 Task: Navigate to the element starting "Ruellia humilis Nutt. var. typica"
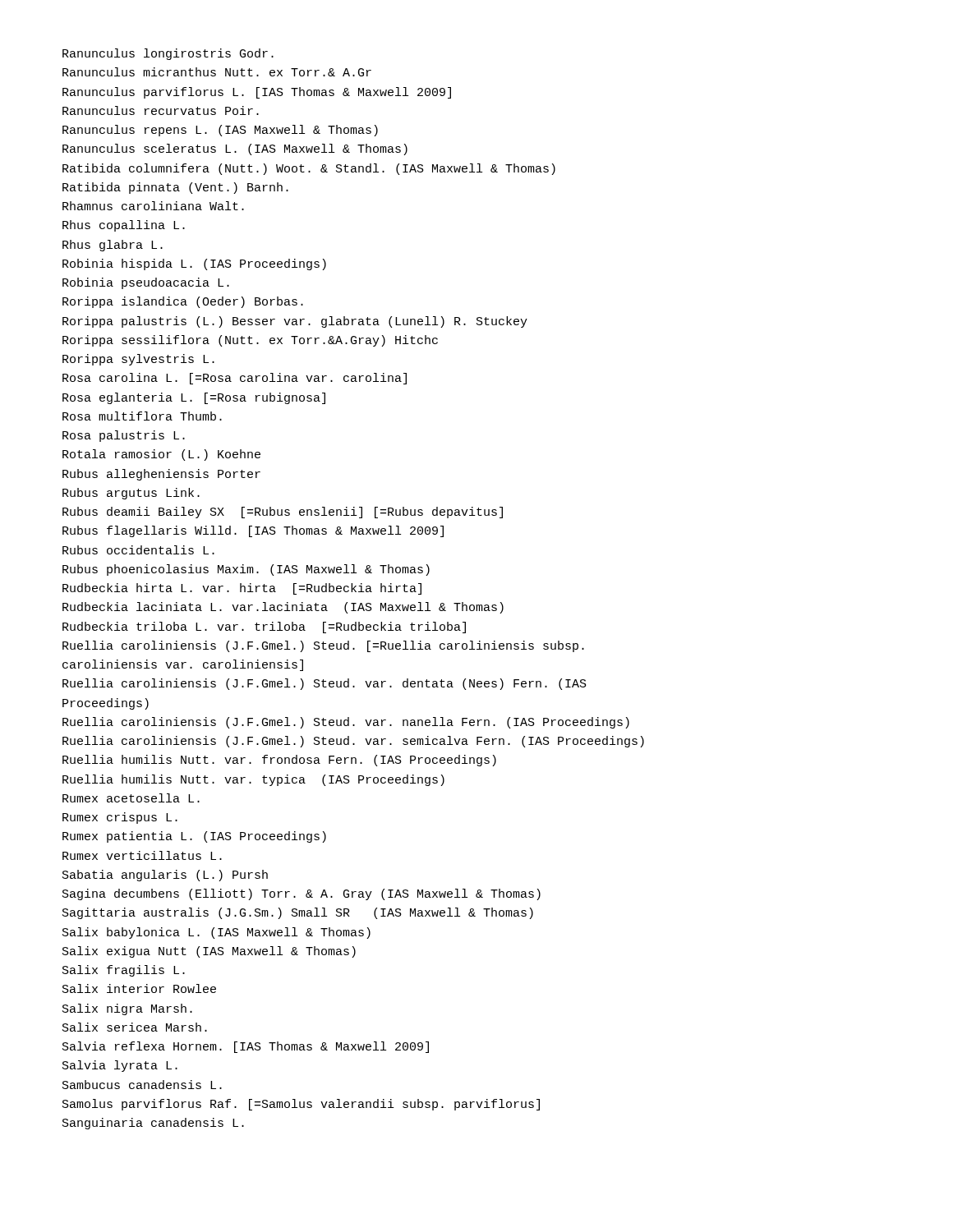[x=254, y=780]
